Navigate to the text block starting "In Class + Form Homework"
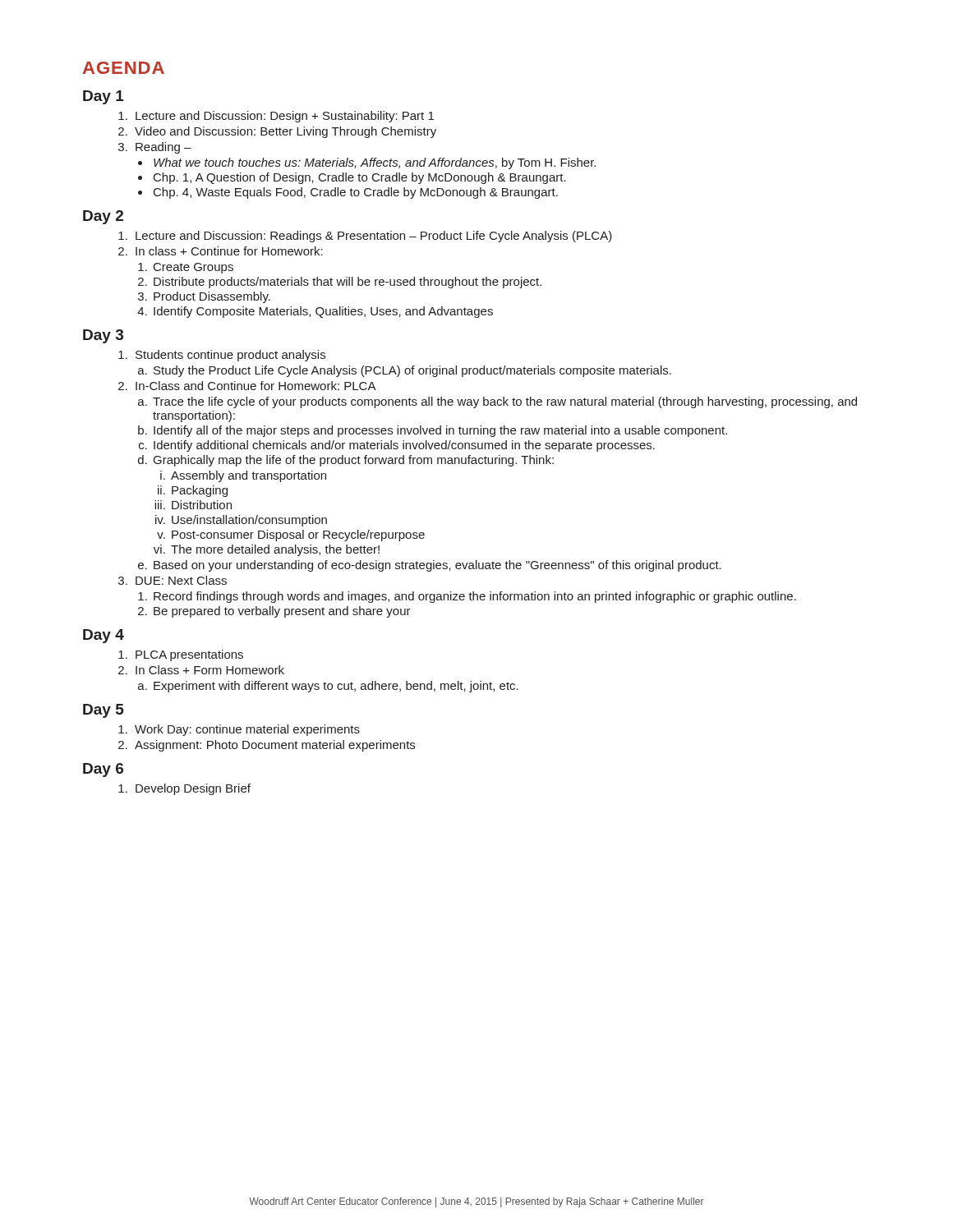The height and width of the screenshot is (1232, 953). click(x=503, y=678)
